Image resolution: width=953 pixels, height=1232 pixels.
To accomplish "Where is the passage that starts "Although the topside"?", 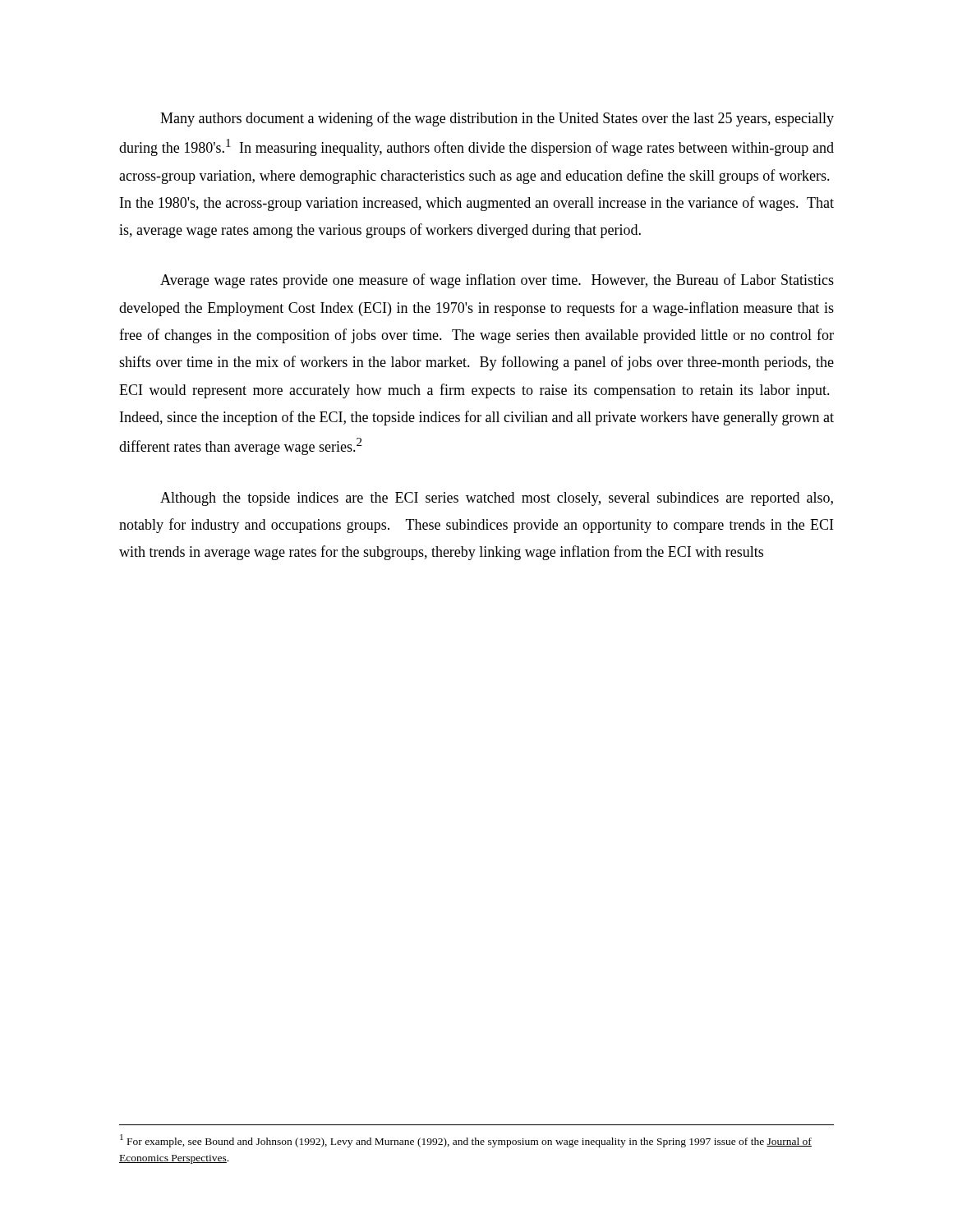I will 476,525.
